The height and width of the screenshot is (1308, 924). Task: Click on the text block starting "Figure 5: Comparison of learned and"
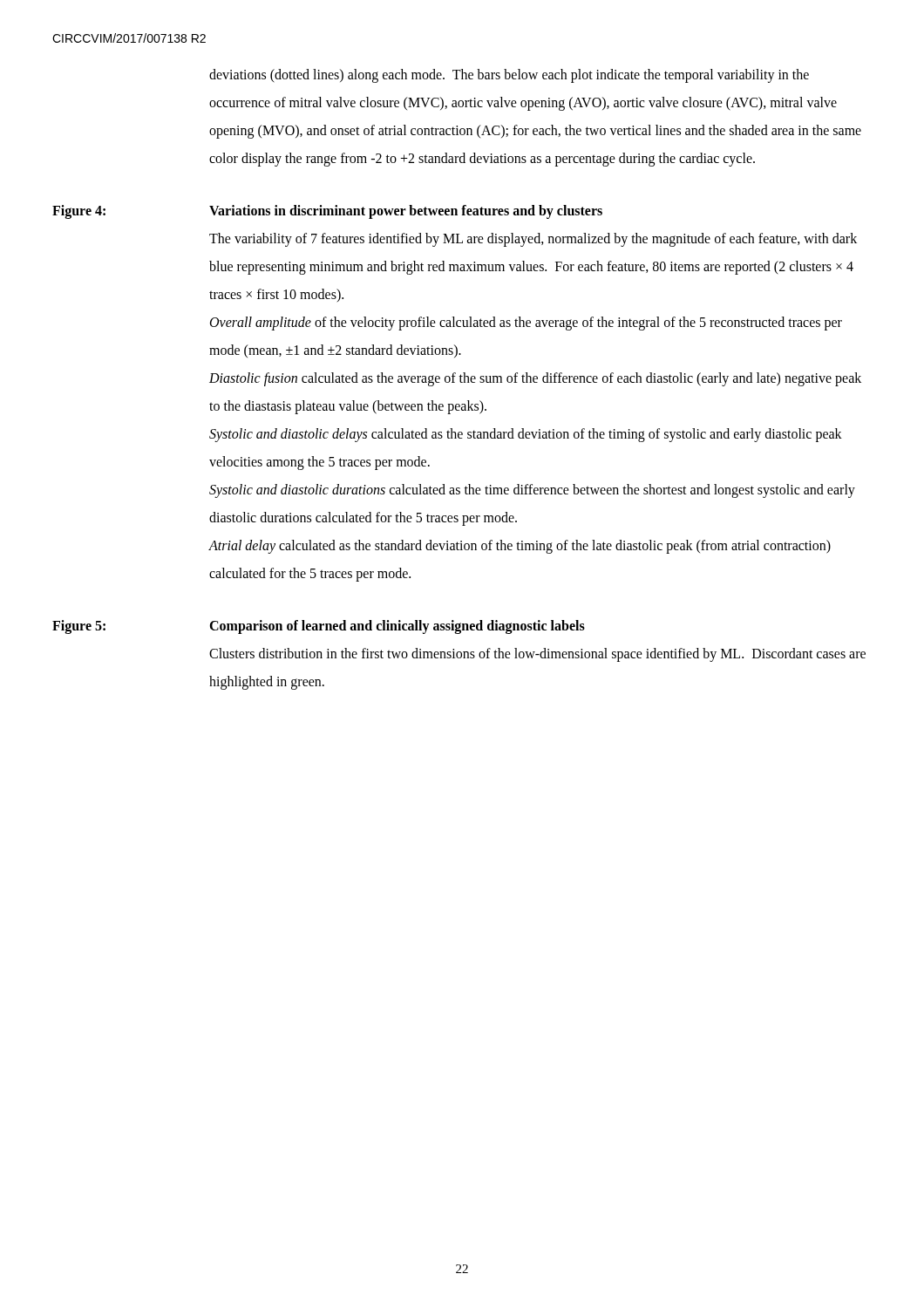[x=462, y=626]
